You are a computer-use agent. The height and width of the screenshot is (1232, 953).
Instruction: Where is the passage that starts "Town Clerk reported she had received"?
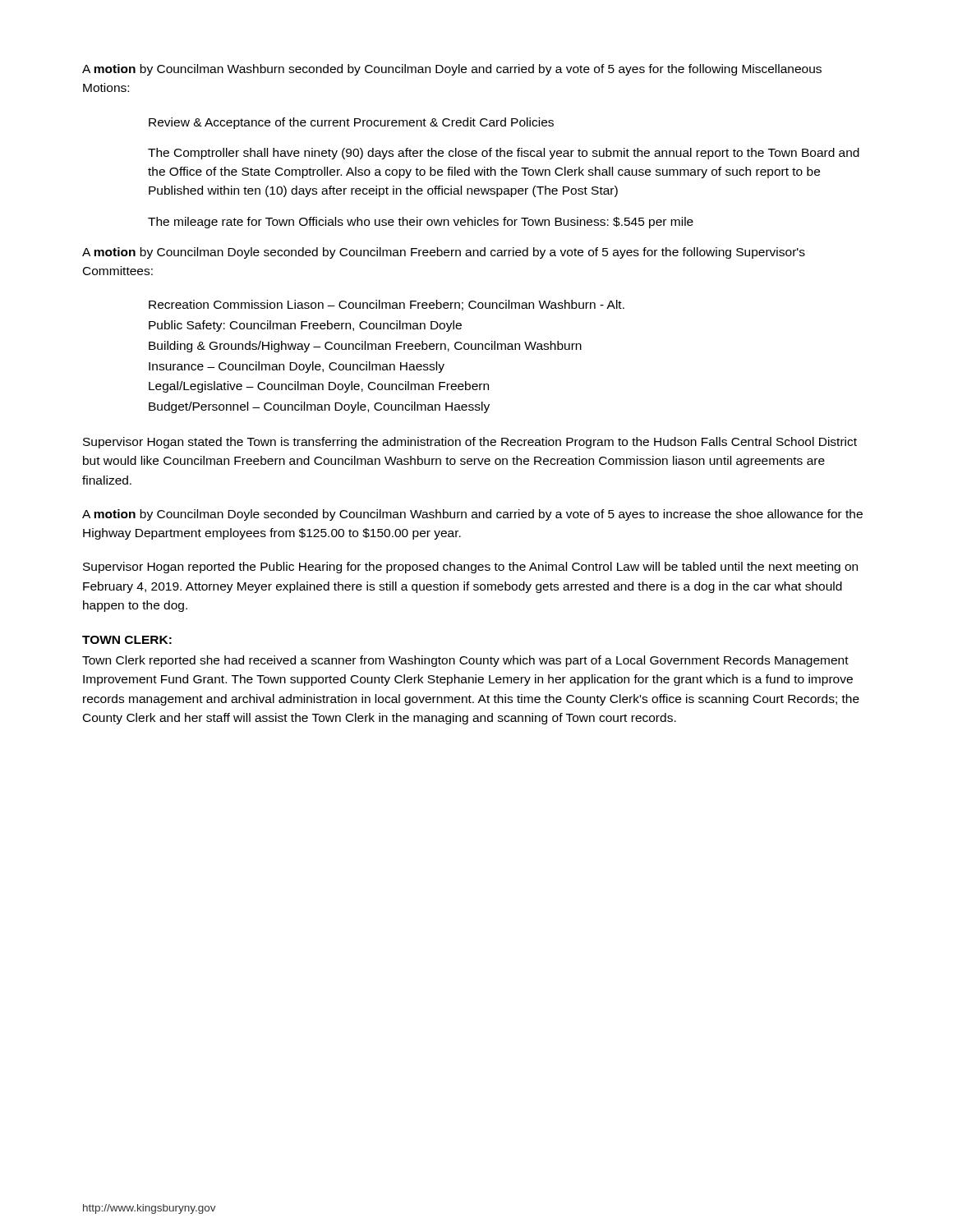click(471, 689)
